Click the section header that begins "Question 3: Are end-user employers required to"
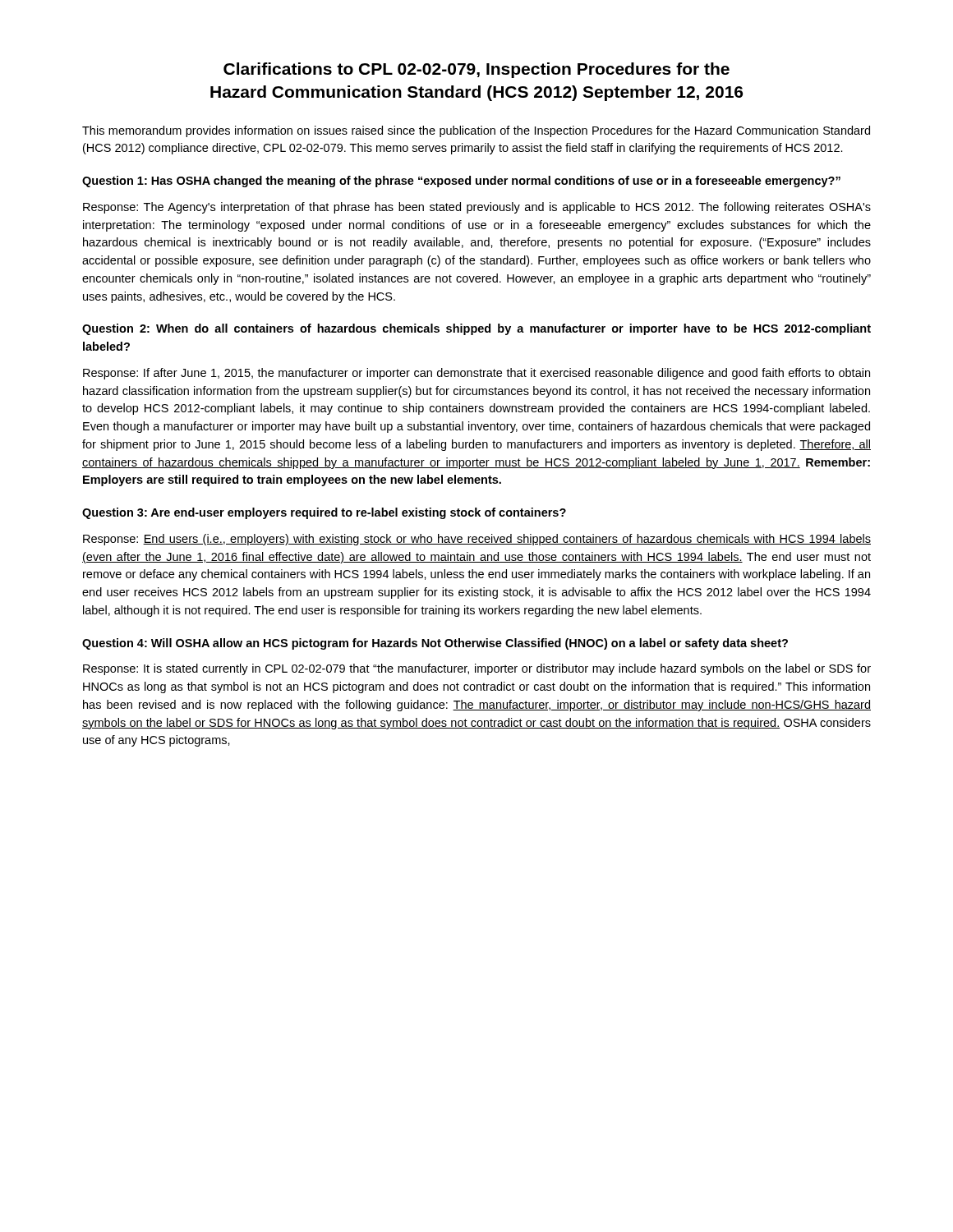The width and height of the screenshot is (953, 1232). coord(324,513)
